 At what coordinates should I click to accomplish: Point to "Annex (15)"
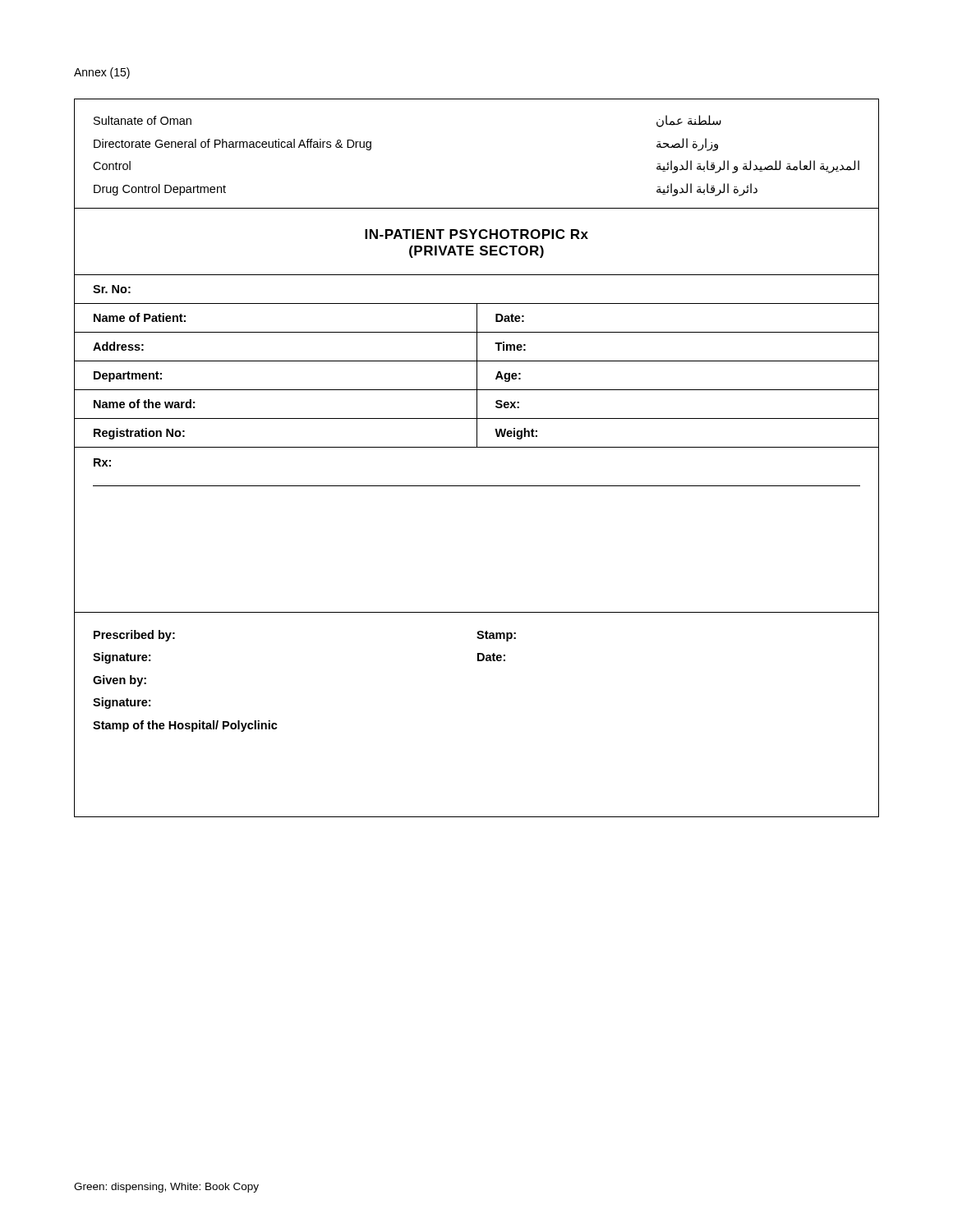[x=102, y=72]
